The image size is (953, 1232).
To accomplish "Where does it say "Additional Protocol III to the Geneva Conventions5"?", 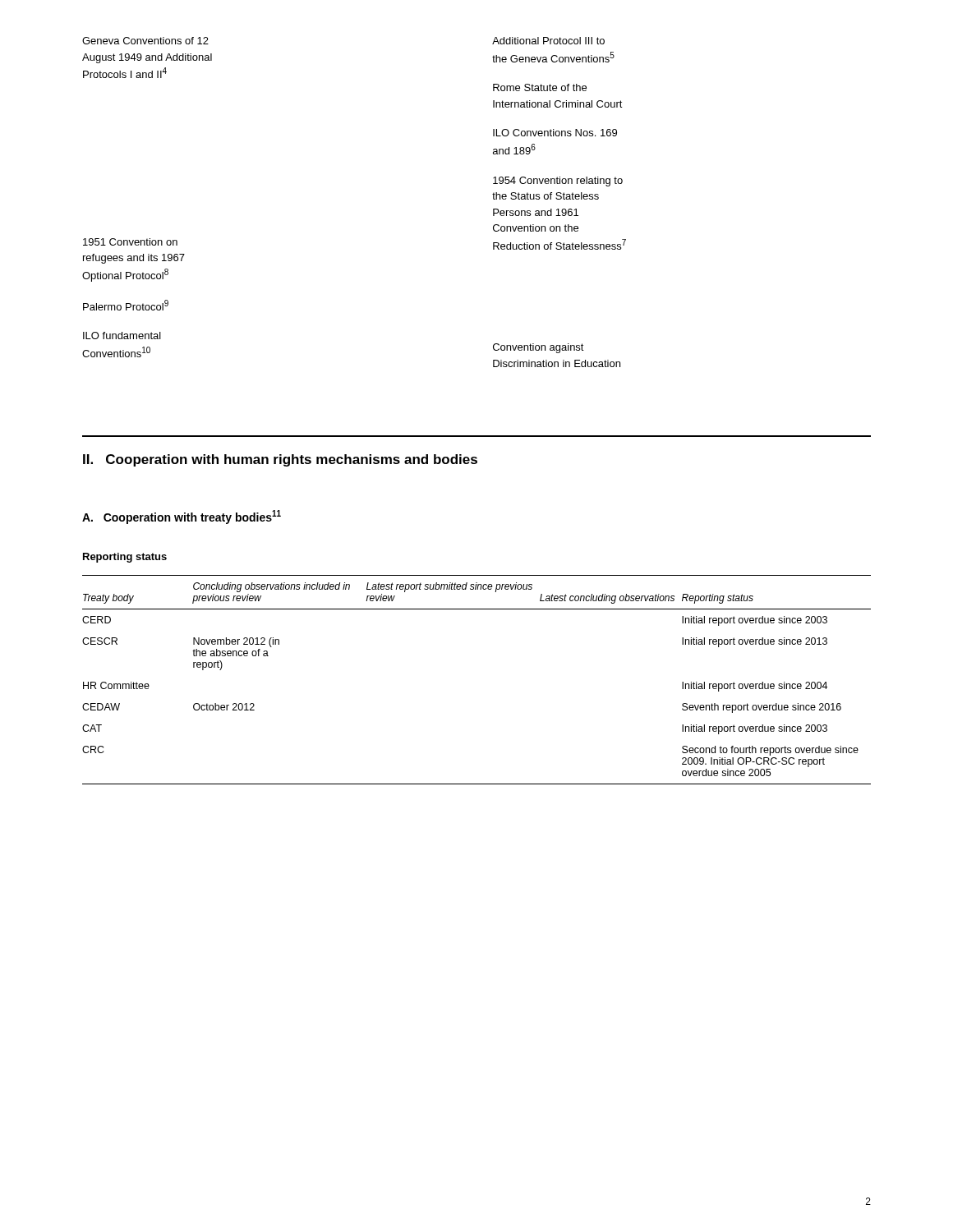I will pos(553,50).
